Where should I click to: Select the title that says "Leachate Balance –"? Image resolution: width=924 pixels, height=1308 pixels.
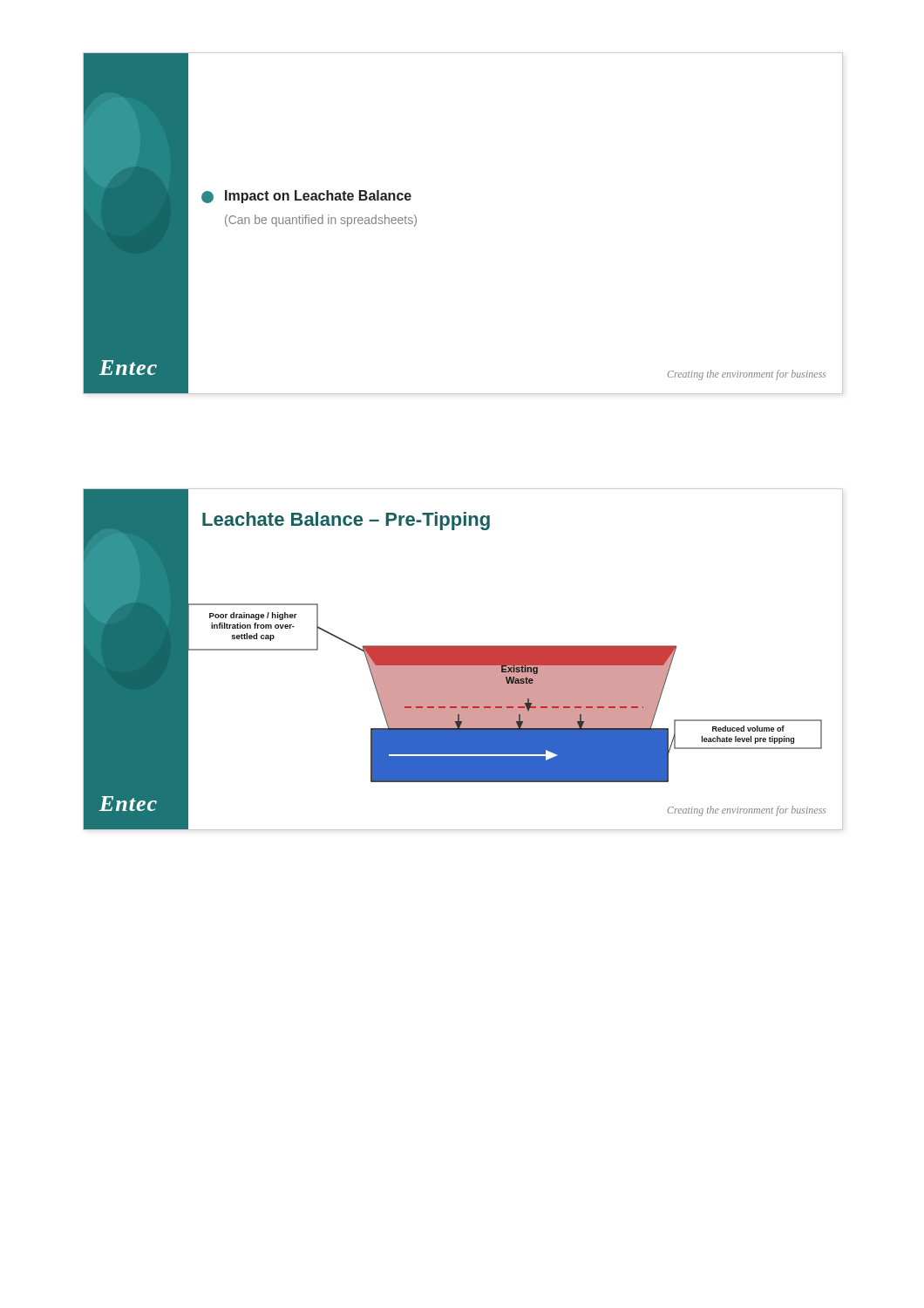point(346,519)
